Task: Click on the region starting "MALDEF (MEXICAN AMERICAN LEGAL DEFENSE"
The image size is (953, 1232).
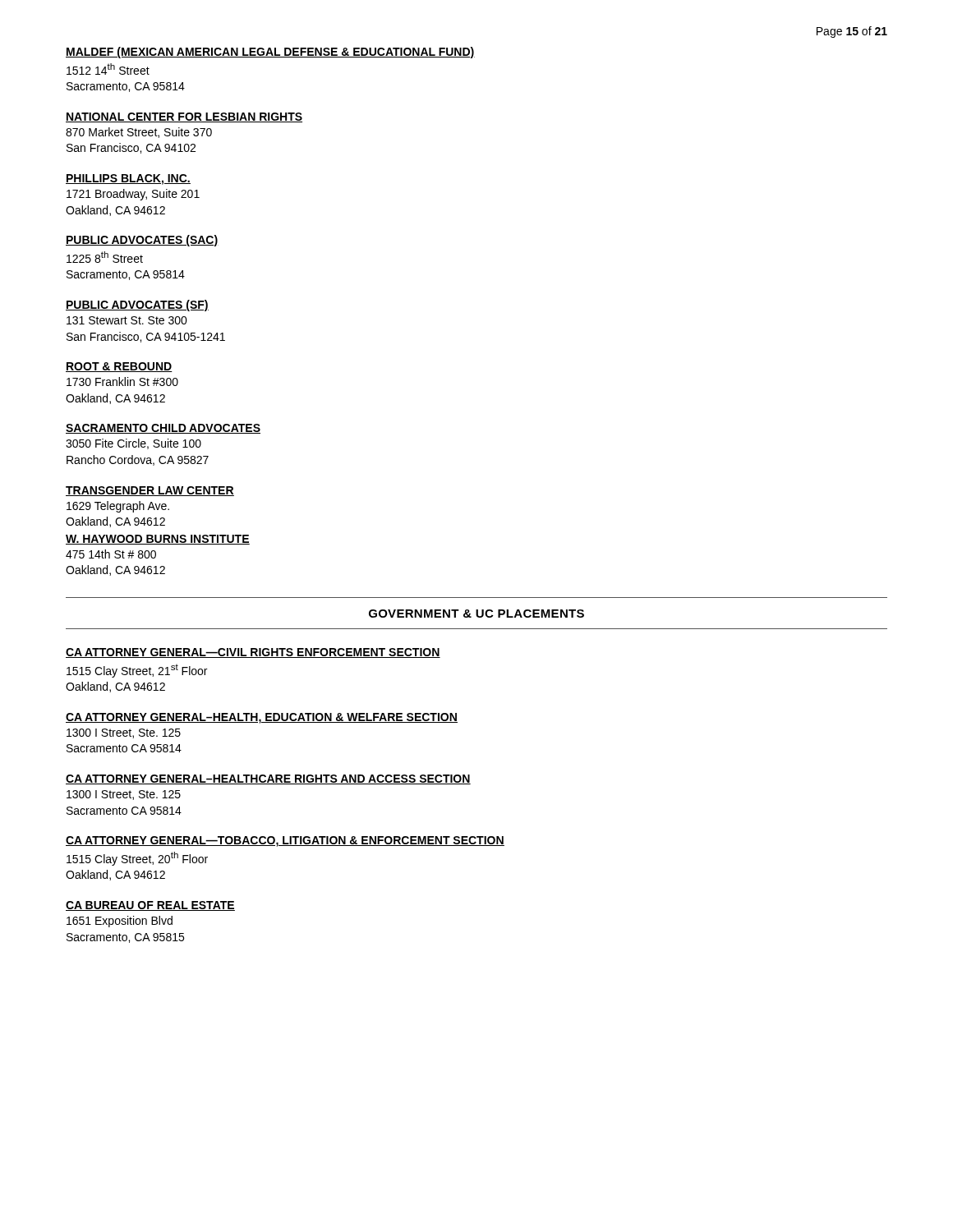Action: point(270,53)
